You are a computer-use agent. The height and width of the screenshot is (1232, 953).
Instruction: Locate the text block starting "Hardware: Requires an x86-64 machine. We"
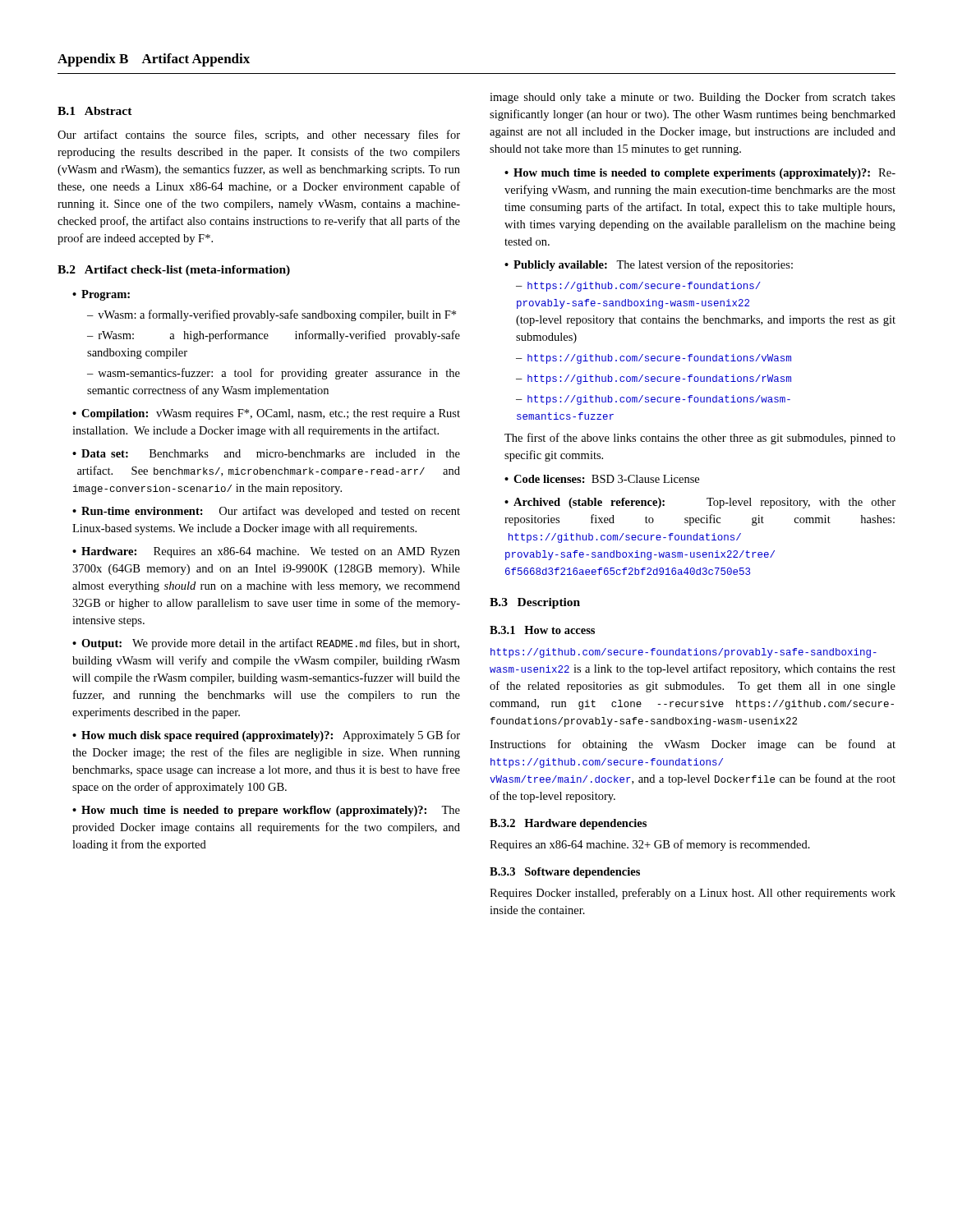259,586
